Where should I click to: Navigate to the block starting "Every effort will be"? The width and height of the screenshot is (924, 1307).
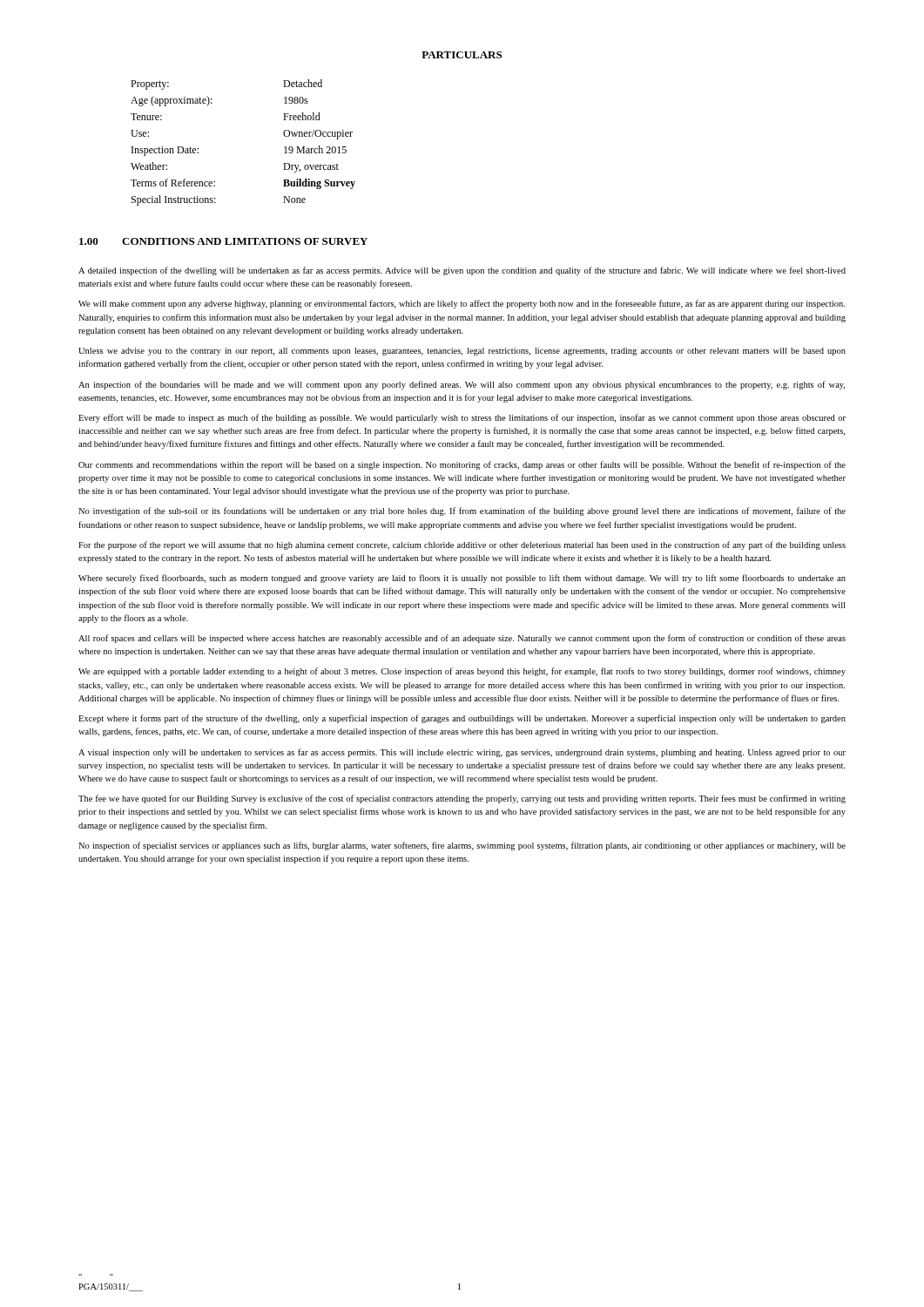coord(462,431)
